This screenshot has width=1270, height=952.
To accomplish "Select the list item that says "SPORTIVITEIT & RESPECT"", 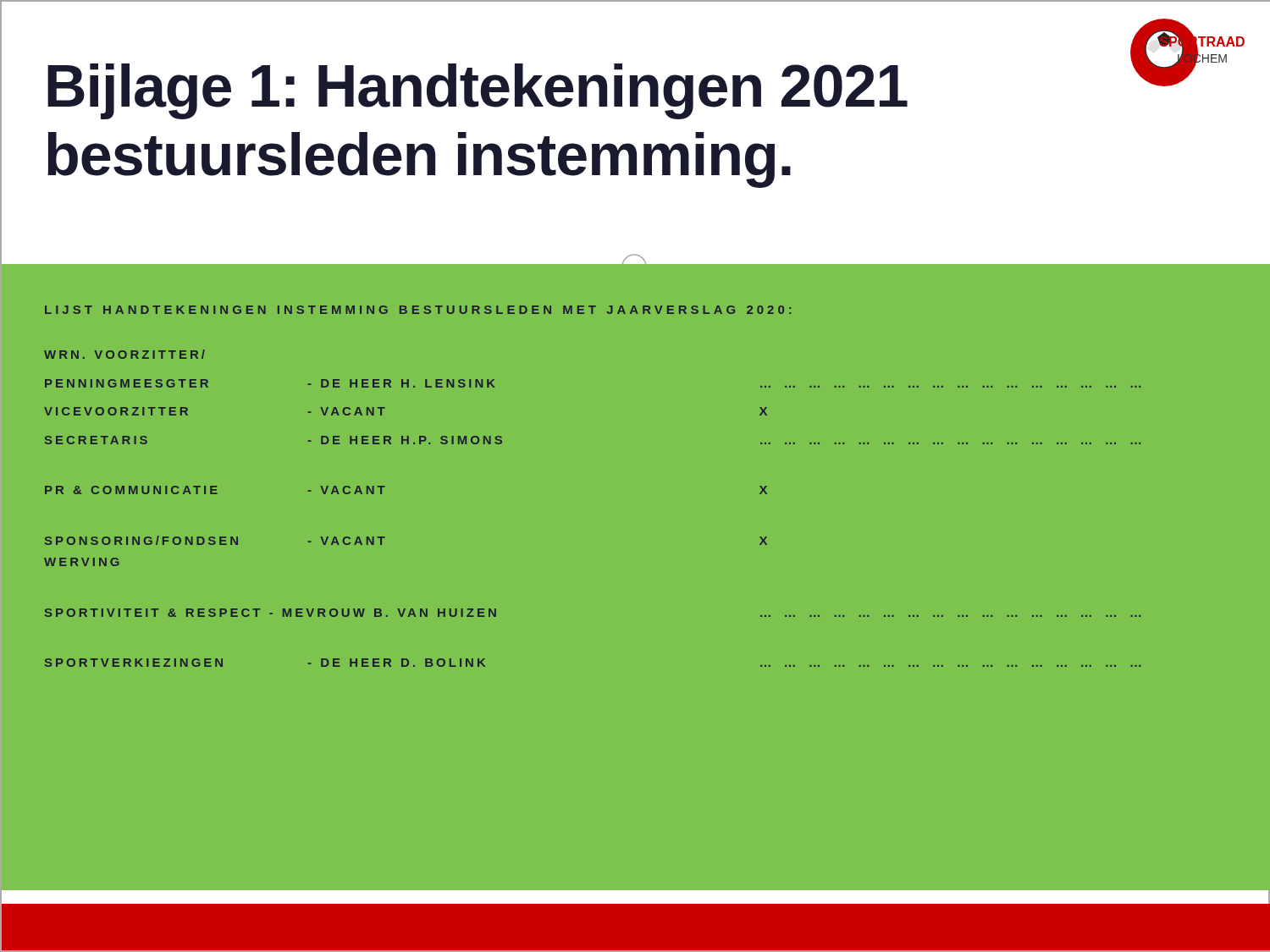I will (102, 612).
